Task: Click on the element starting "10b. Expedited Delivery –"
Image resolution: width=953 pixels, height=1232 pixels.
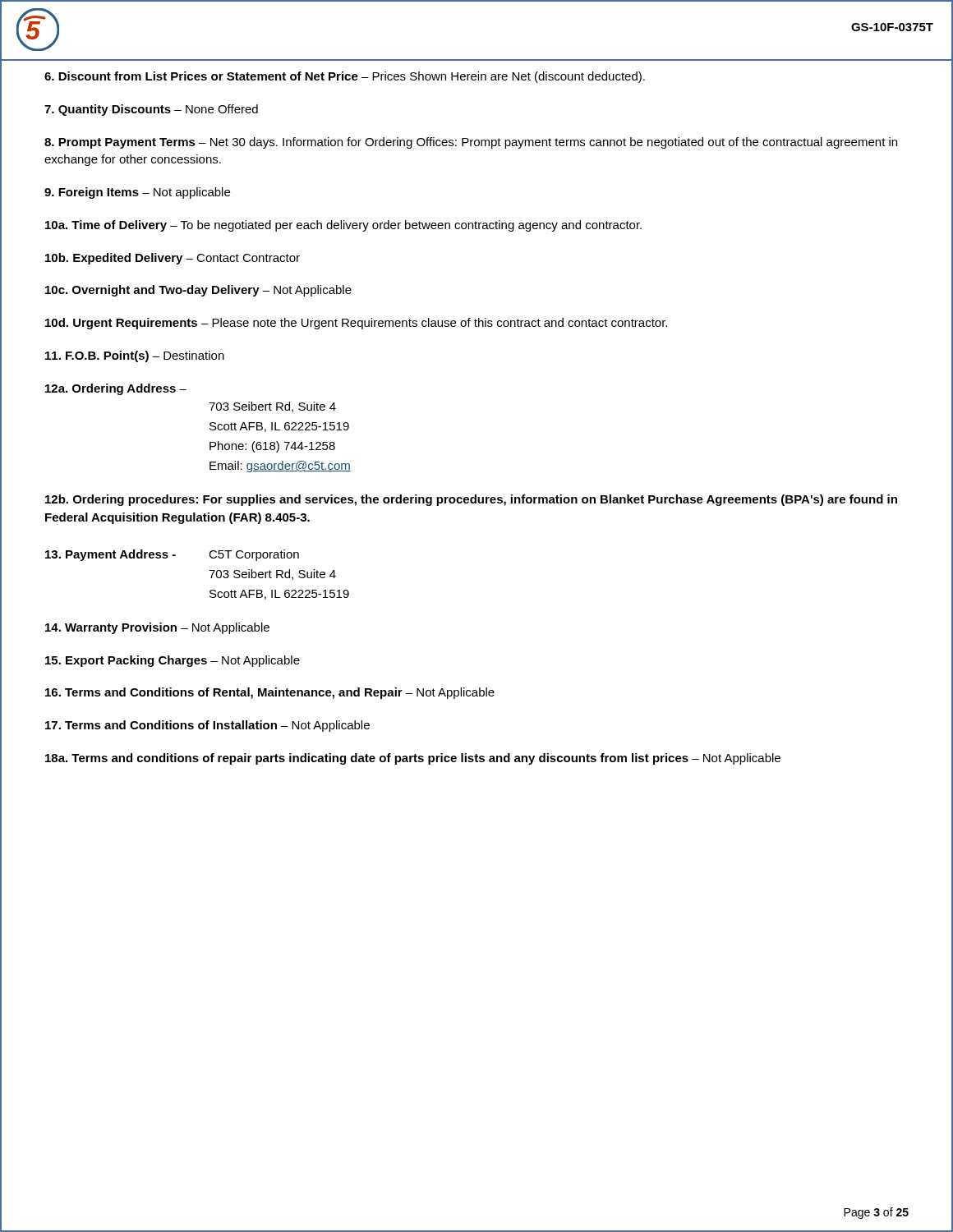Action: 172,257
